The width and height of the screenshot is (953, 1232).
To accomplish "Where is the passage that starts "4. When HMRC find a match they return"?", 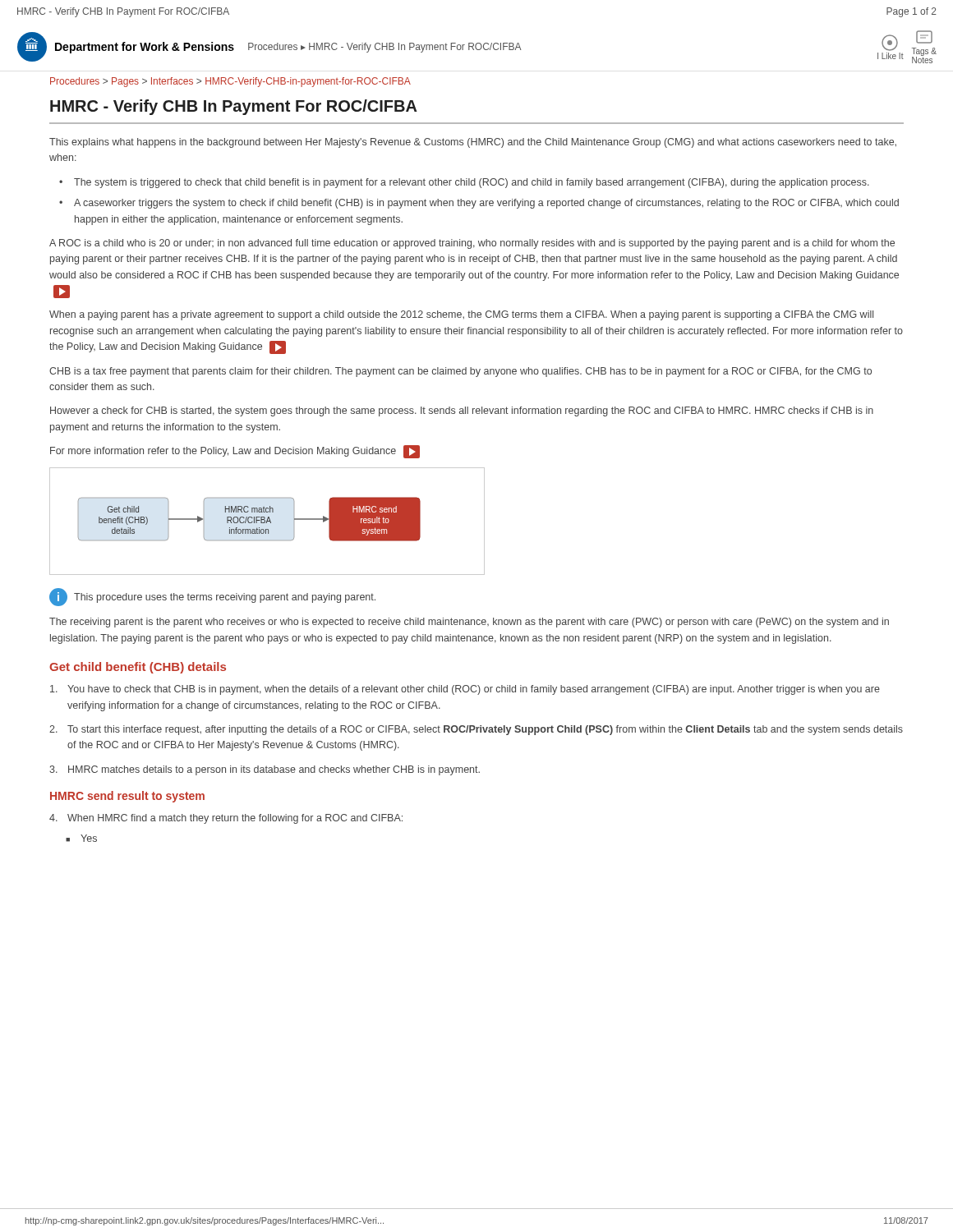I will 226,819.
